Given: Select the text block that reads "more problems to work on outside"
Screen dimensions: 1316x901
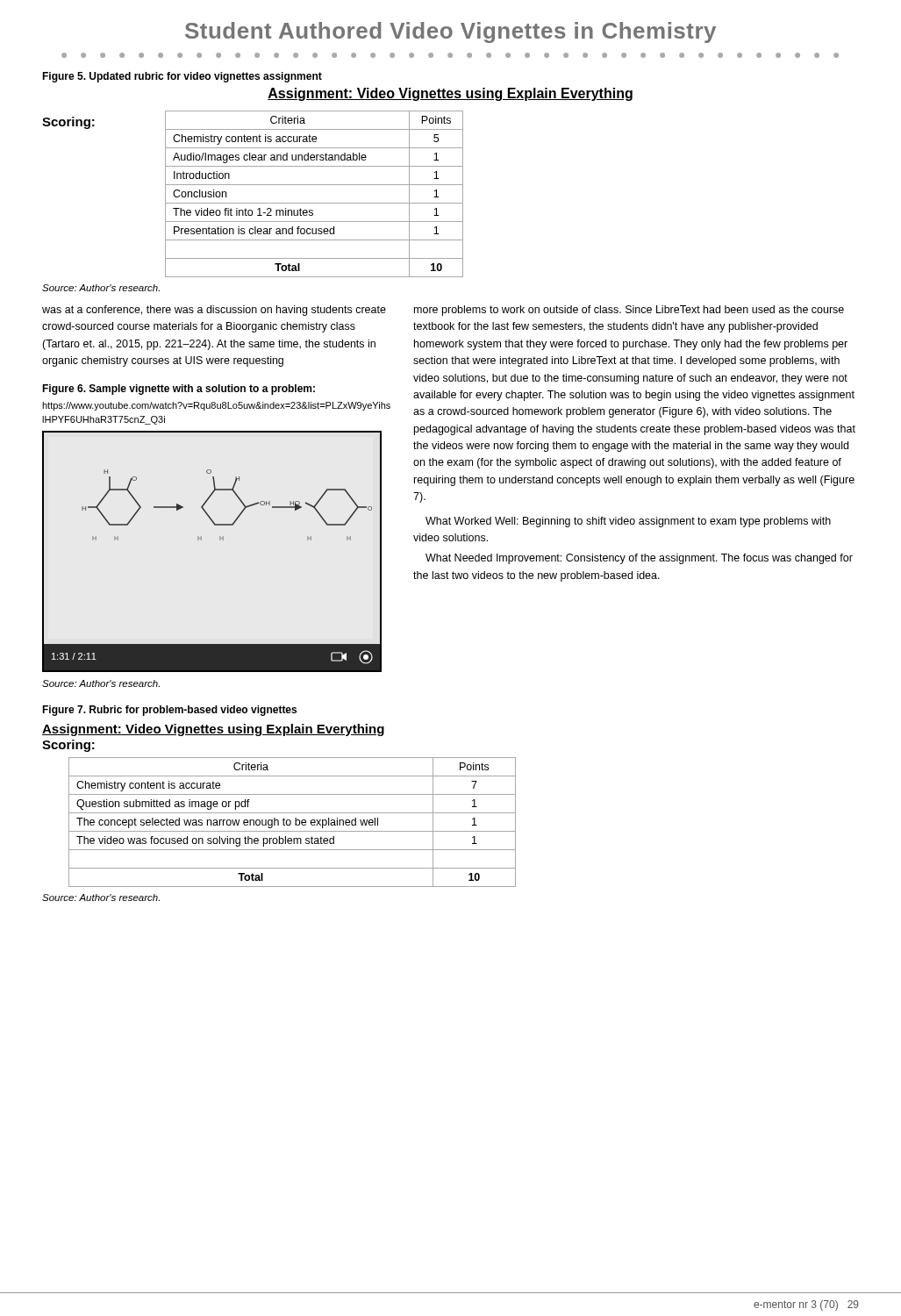Looking at the screenshot, I should [x=634, y=403].
